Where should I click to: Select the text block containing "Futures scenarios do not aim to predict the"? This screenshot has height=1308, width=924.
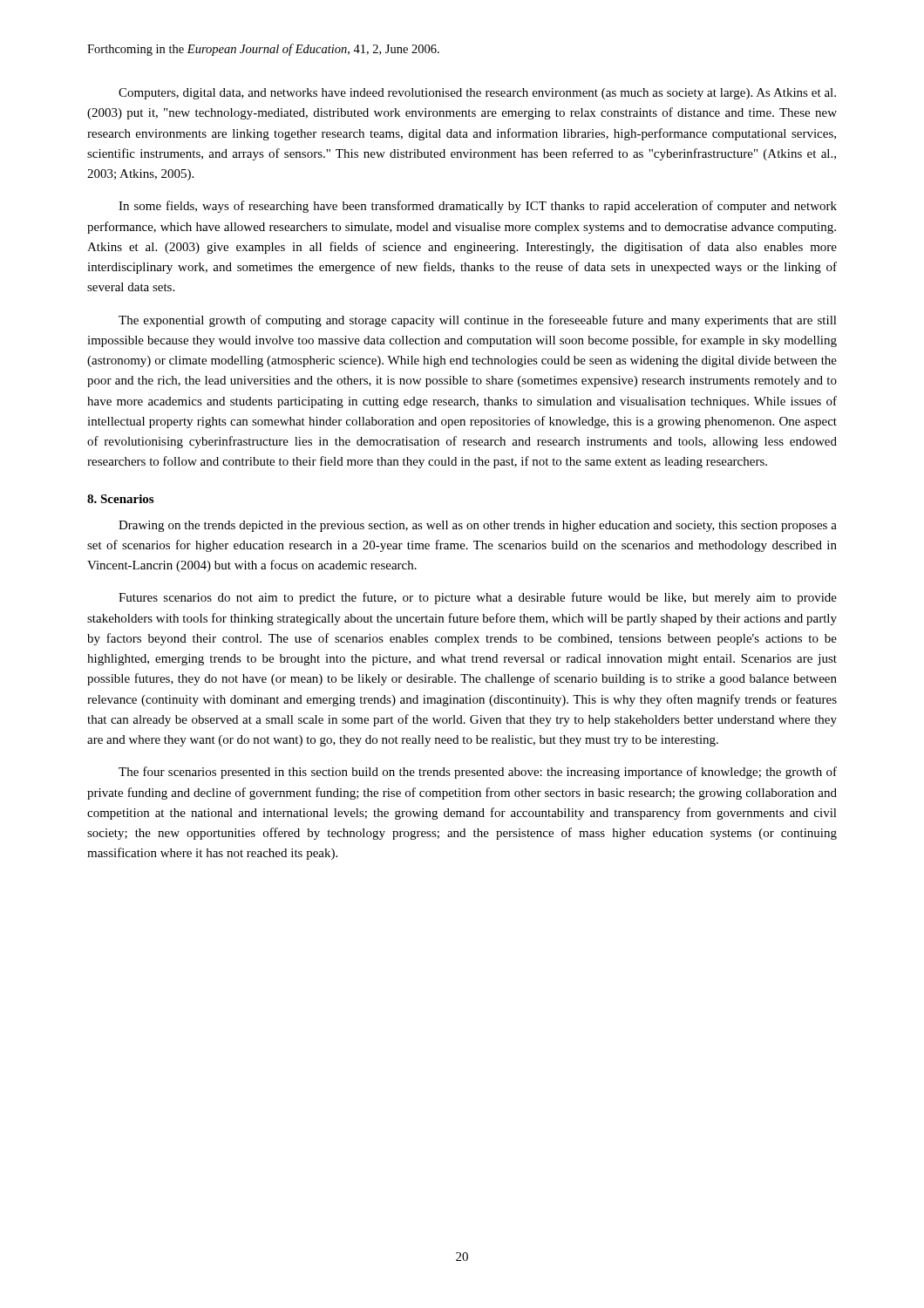462,669
